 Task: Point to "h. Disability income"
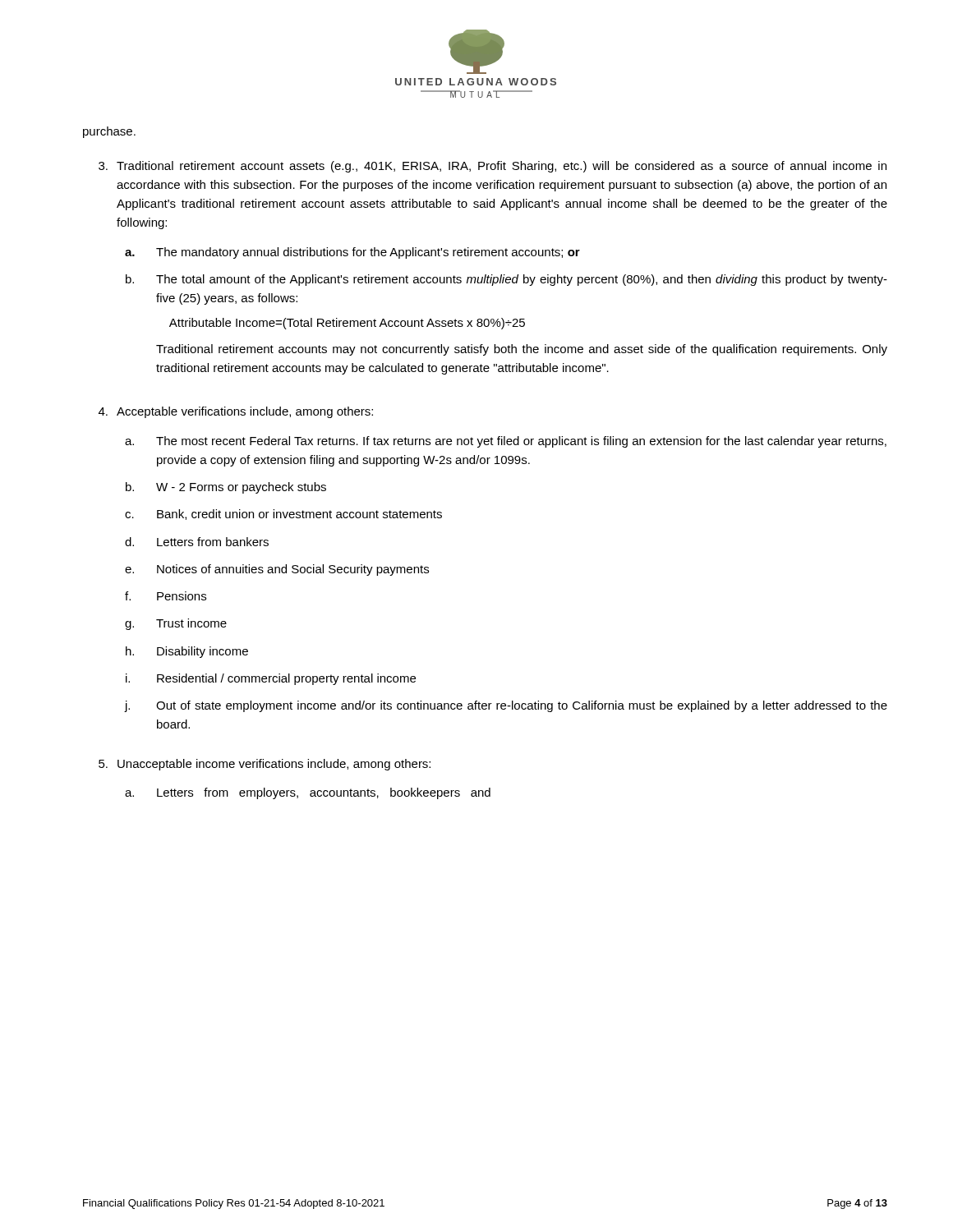pos(187,652)
